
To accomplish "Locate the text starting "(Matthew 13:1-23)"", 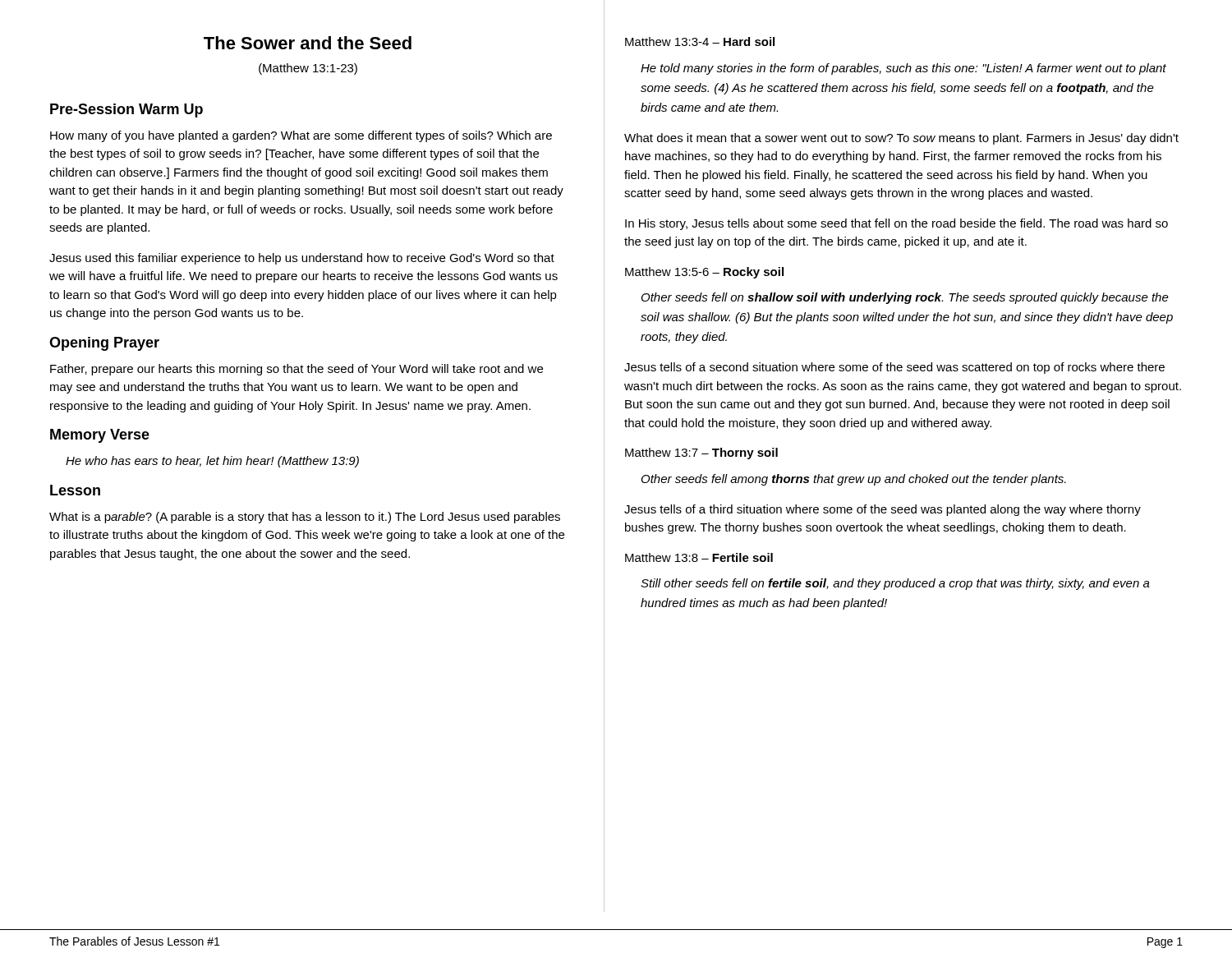I will [308, 68].
